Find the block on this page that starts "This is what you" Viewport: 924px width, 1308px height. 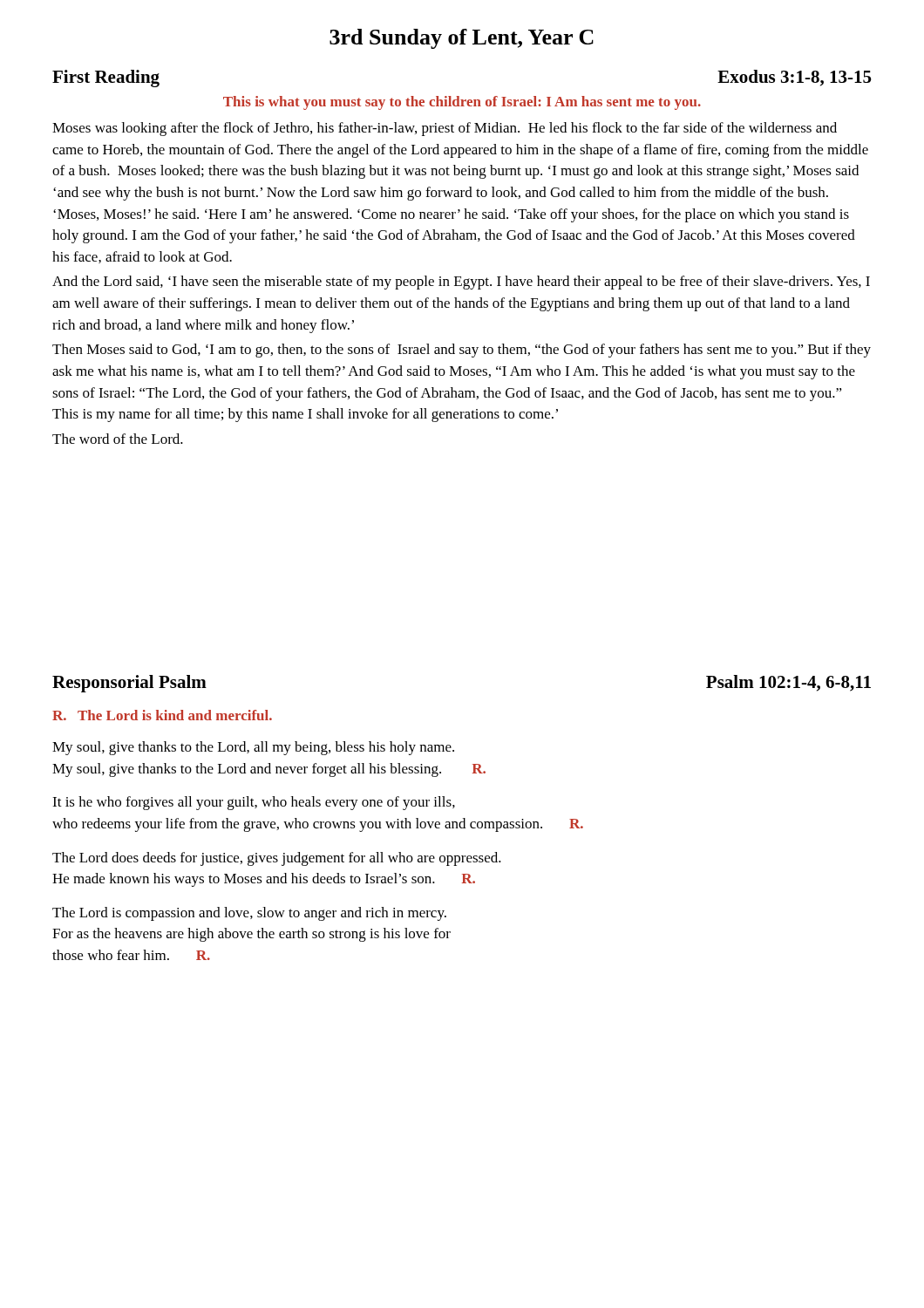click(x=462, y=102)
